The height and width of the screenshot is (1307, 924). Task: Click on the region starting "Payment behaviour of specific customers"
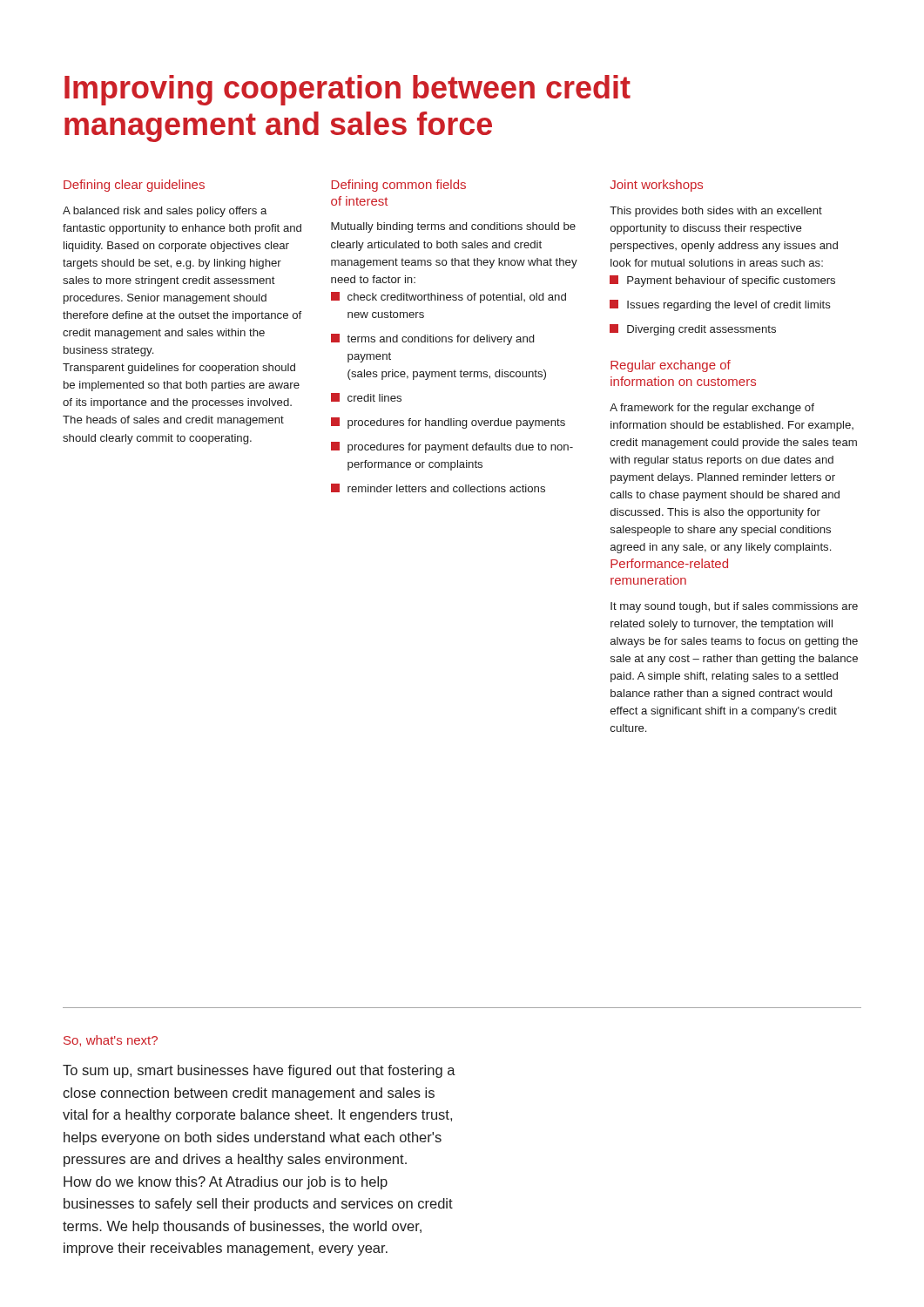(736, 281)
